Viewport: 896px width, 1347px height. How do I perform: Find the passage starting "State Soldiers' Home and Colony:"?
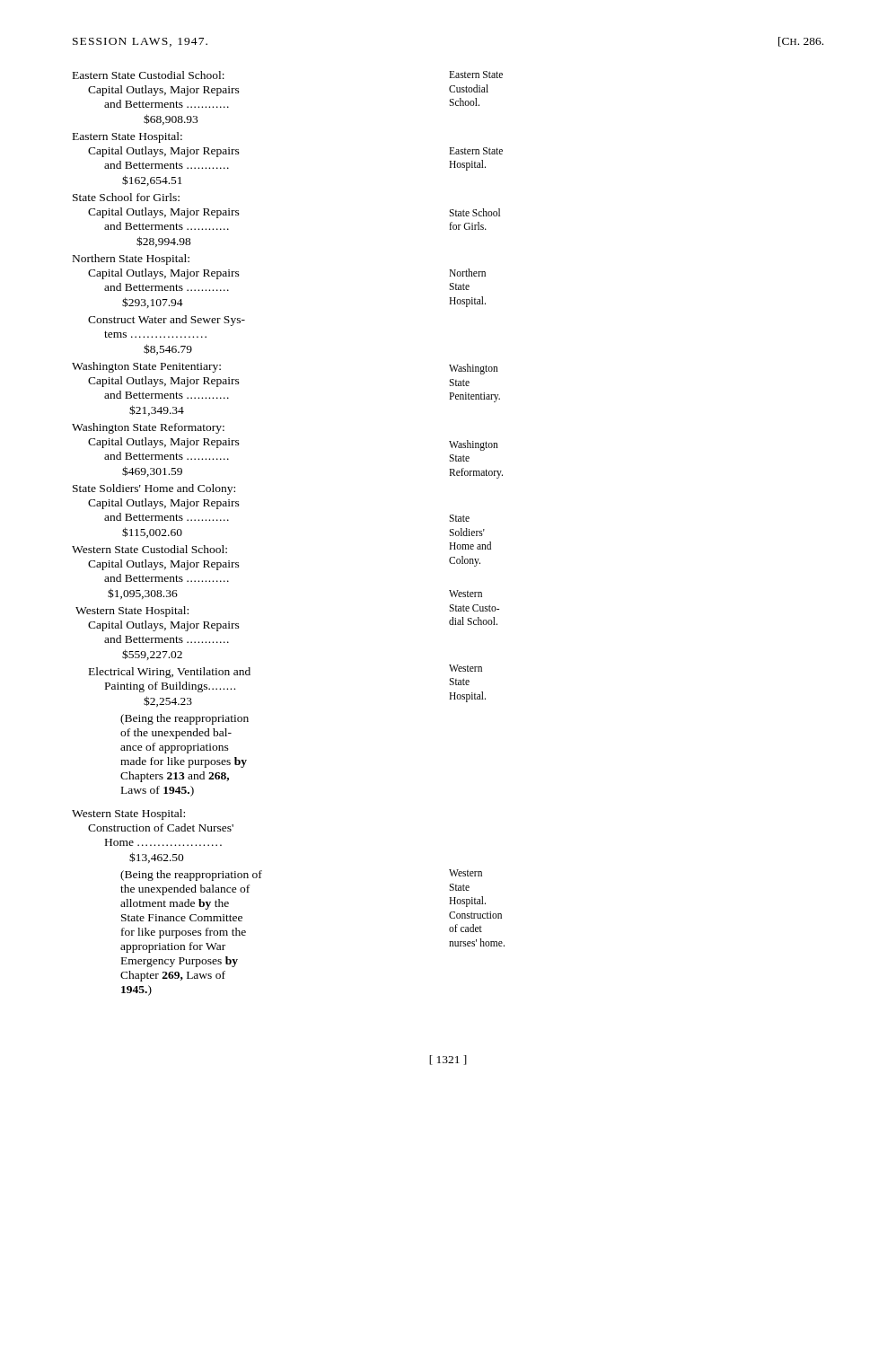pos(154,489)
